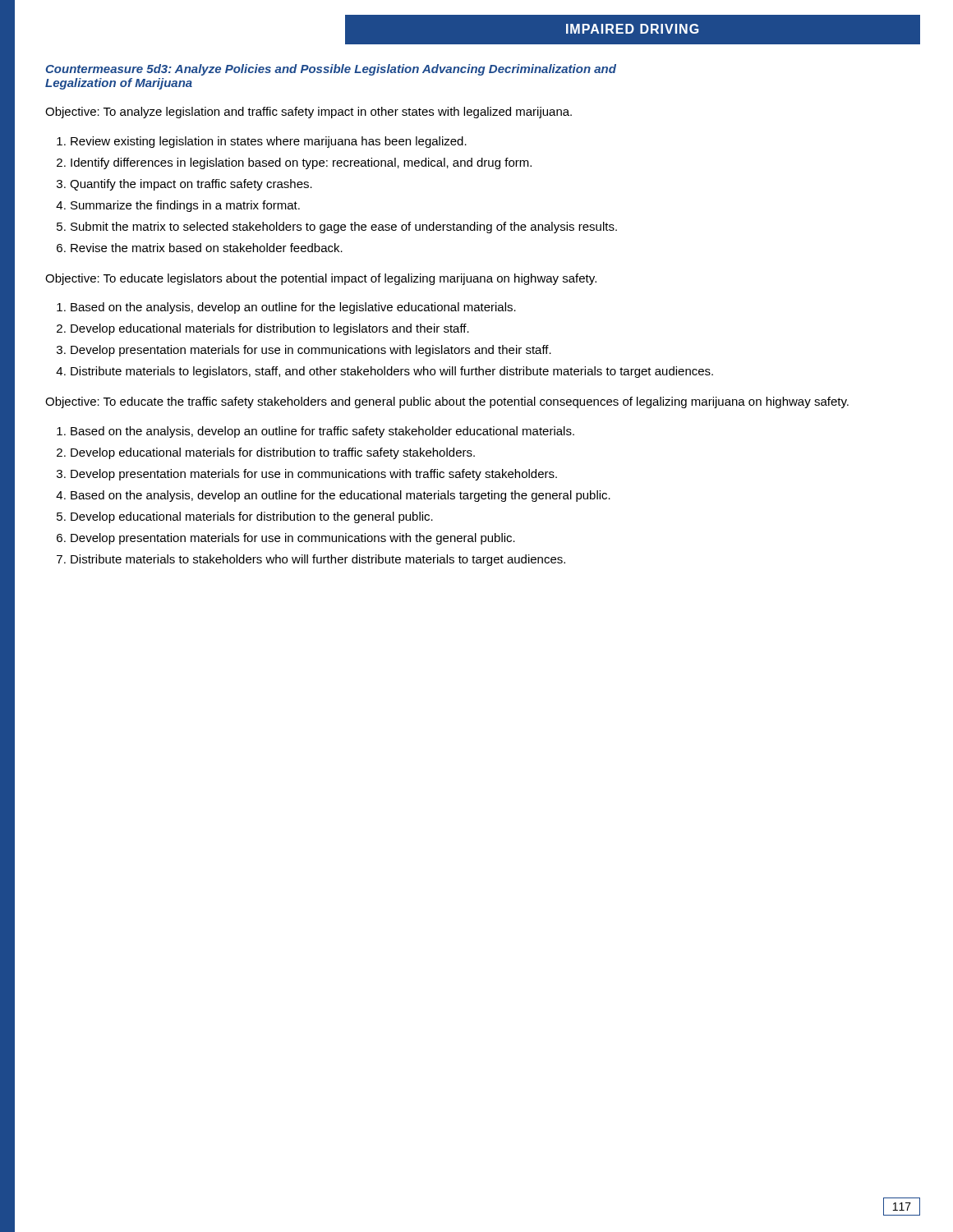The image size is (953, 1232).
Task: Point to the text starting "Objective: To analyze"
Action: click(309, 111)
